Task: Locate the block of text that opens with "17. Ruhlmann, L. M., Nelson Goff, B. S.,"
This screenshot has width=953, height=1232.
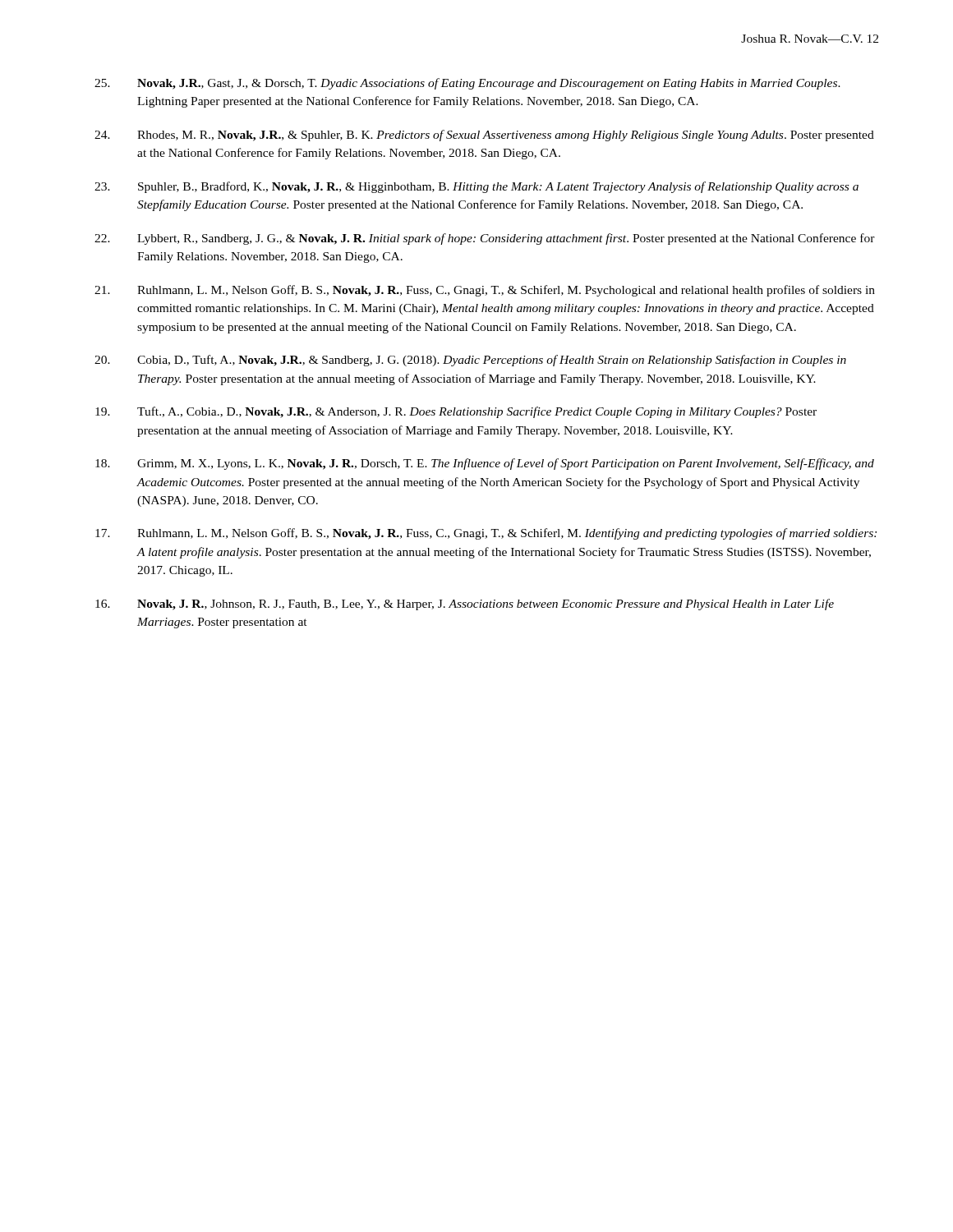Action: (x=487, y=552)
